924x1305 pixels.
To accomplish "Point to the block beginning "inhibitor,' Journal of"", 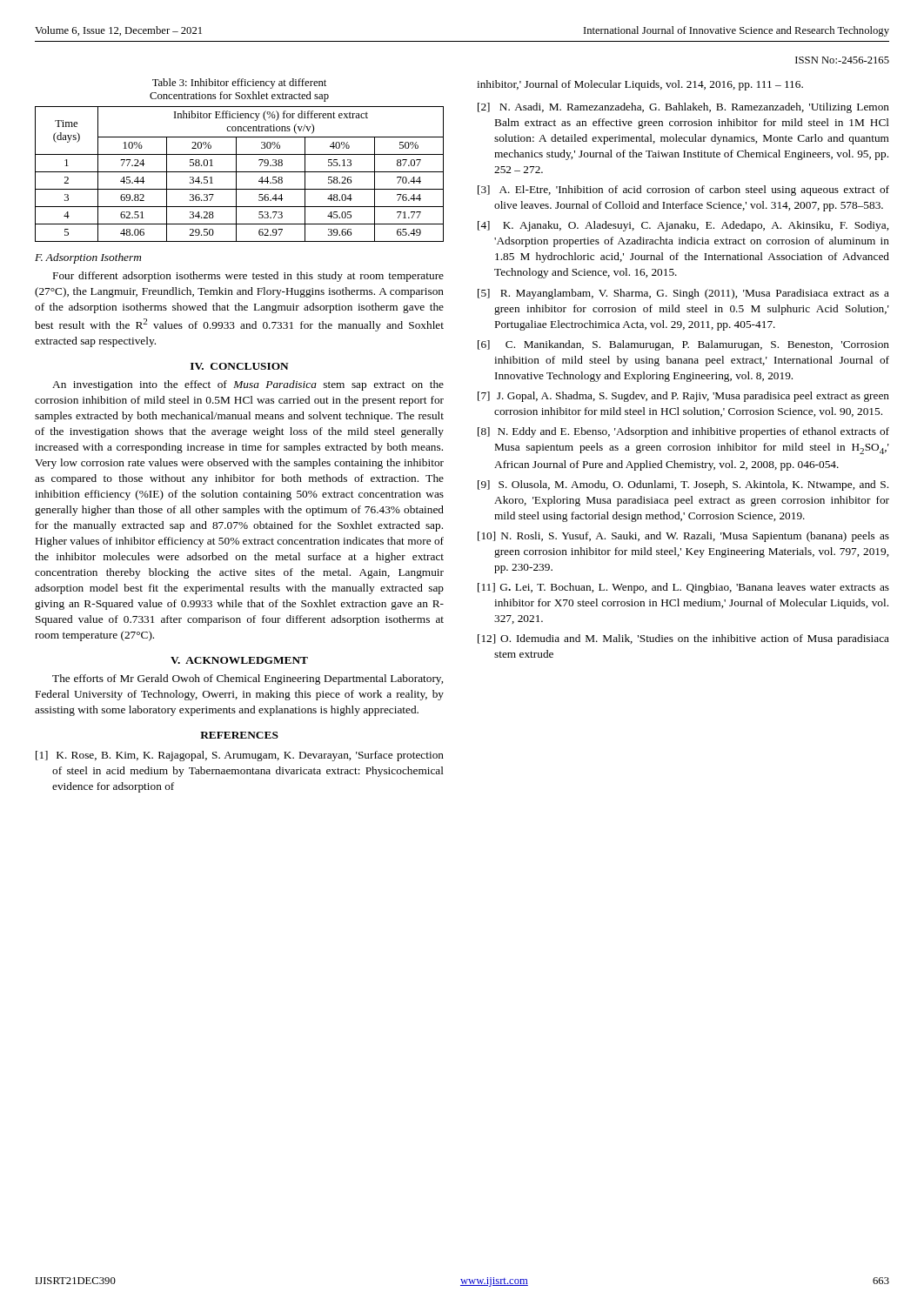I will pos(640,84).
